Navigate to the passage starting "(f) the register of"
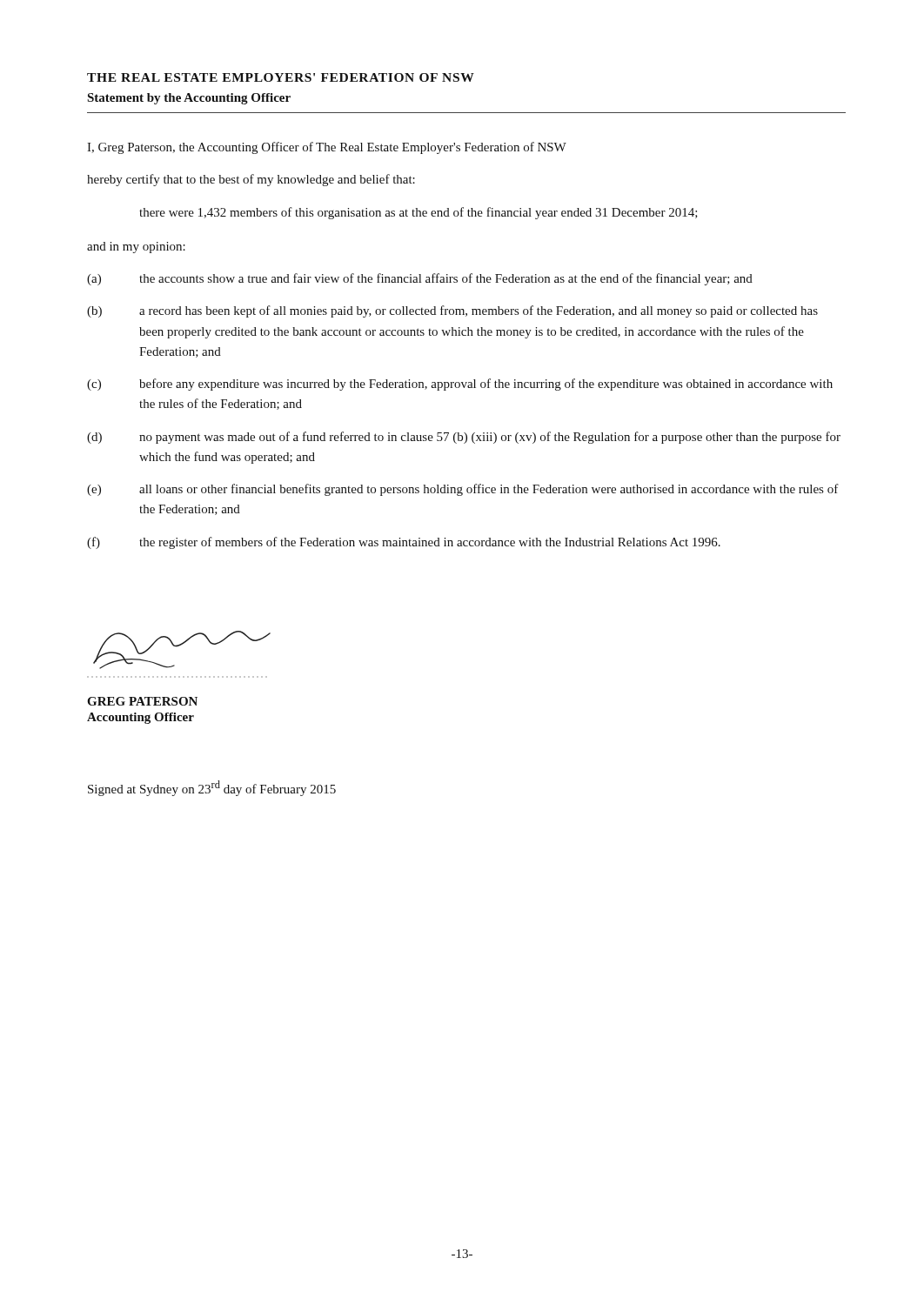Viewport: 924px width, 1305px height. 466,542
